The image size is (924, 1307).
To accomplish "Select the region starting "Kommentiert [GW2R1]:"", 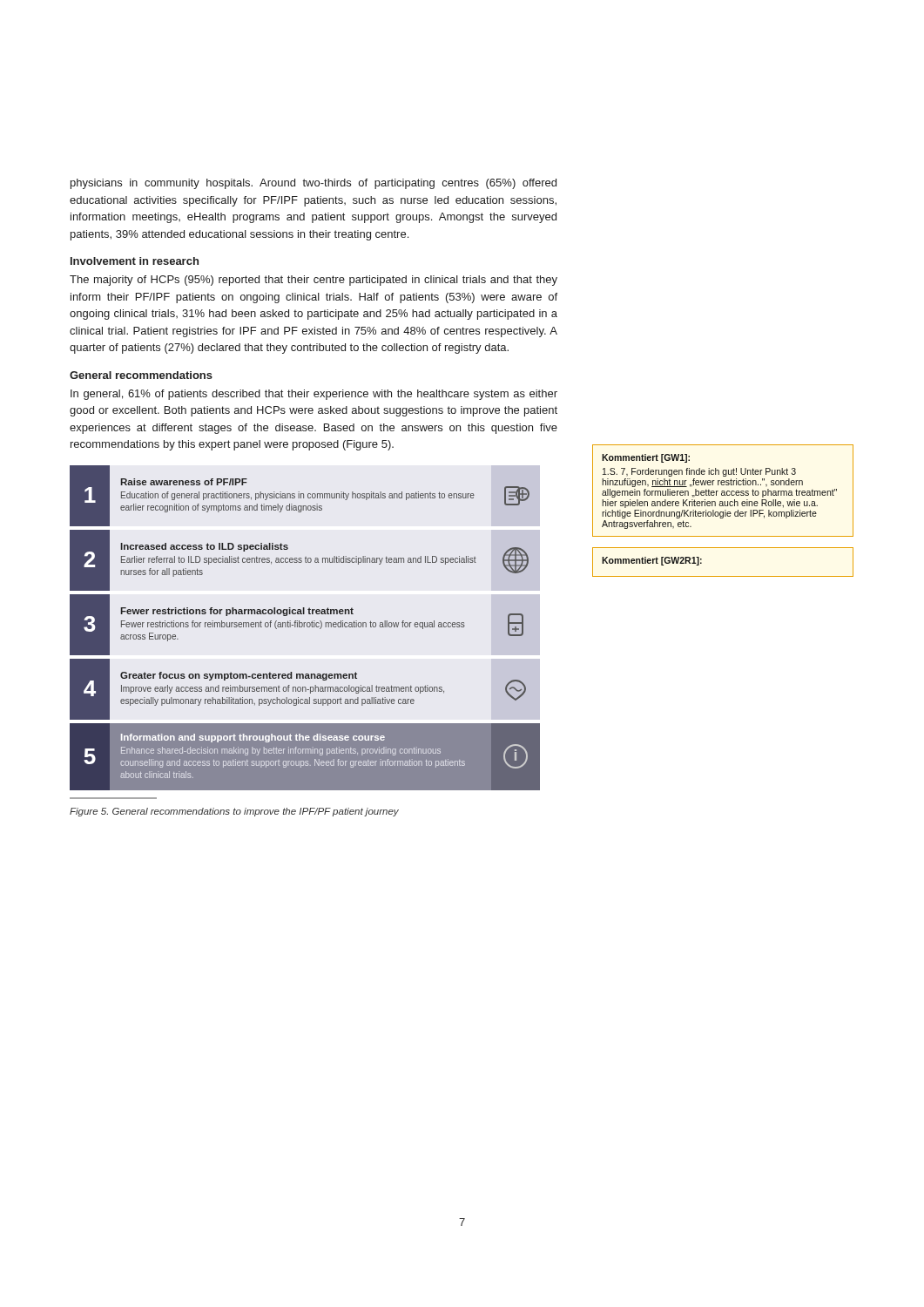I will pos(652,561).
